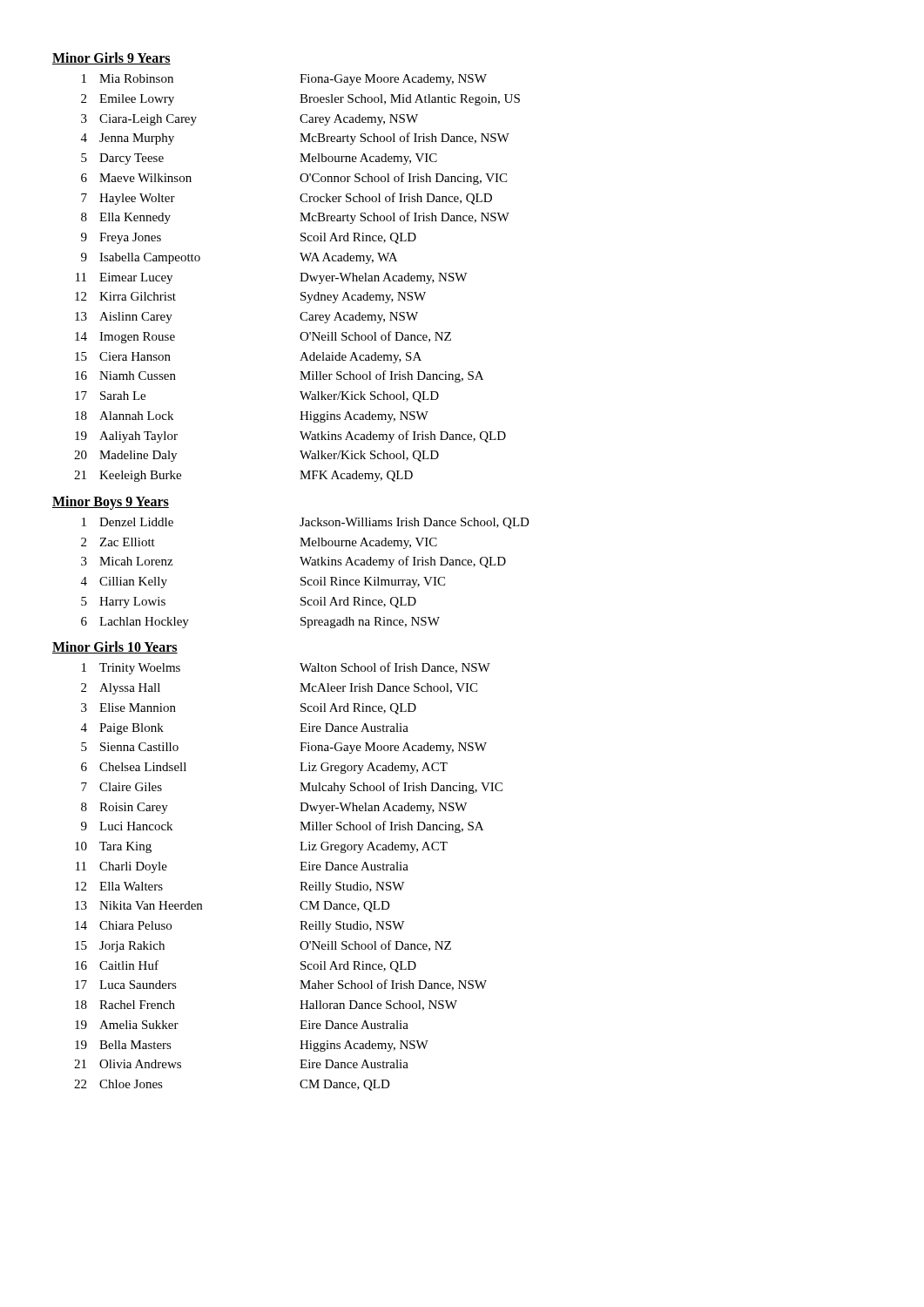Find the list item containing "10Tara KingLiz Gregory Academy, ACT"

tap(136, 847)
